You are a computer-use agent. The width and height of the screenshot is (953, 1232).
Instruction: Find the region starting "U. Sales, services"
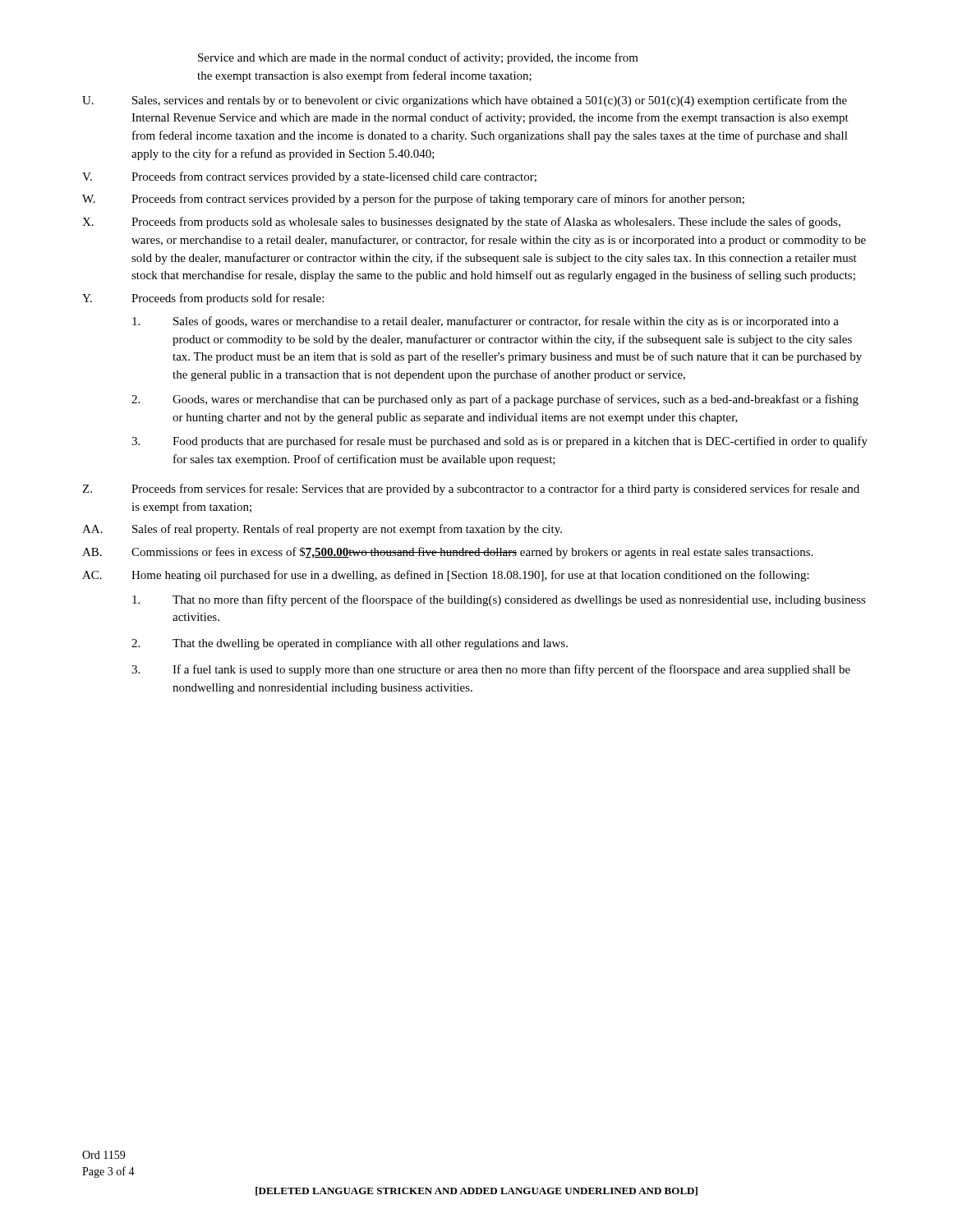coord(476,127)
